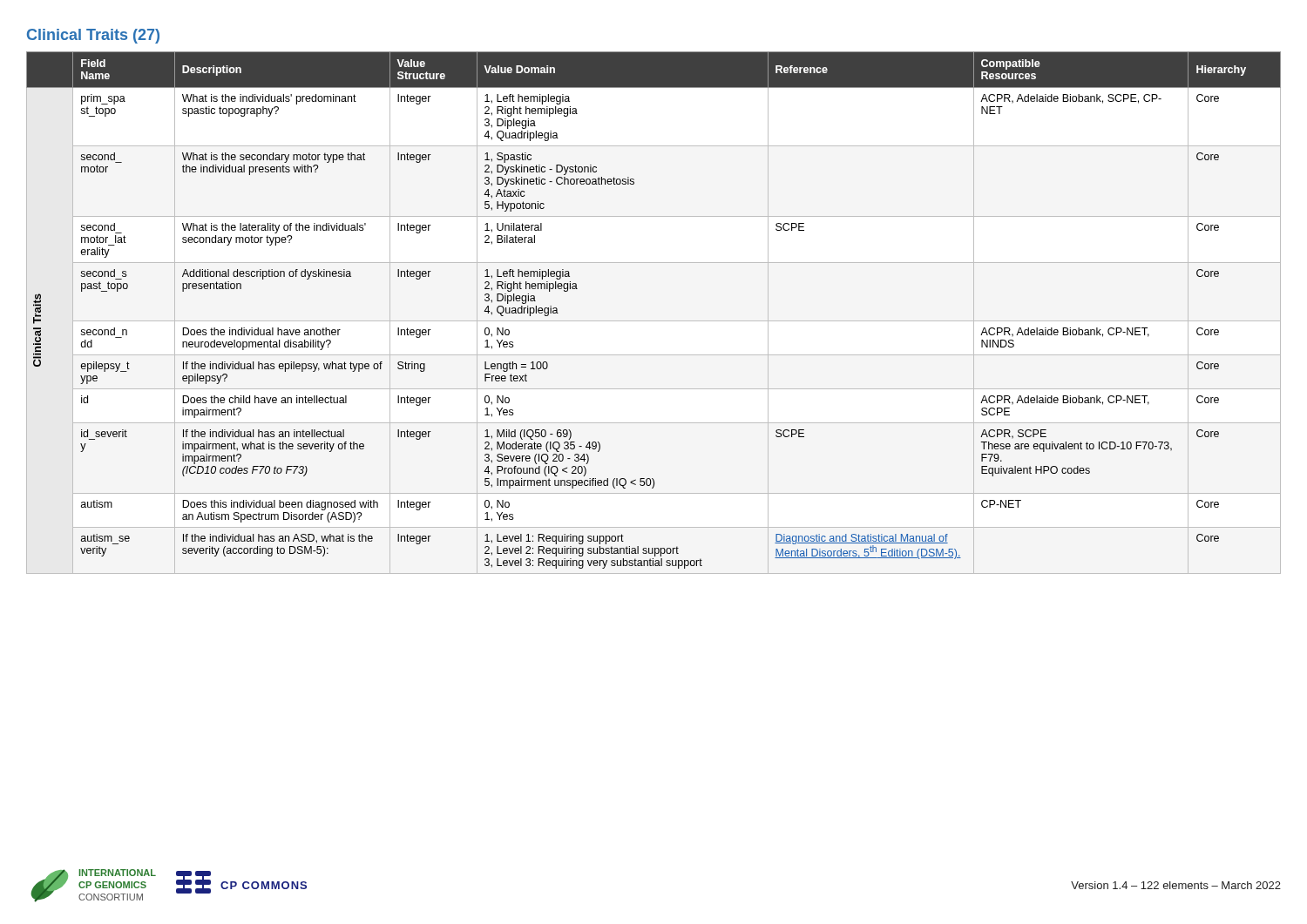
Task: Click the table
Action: pos(654,313)
